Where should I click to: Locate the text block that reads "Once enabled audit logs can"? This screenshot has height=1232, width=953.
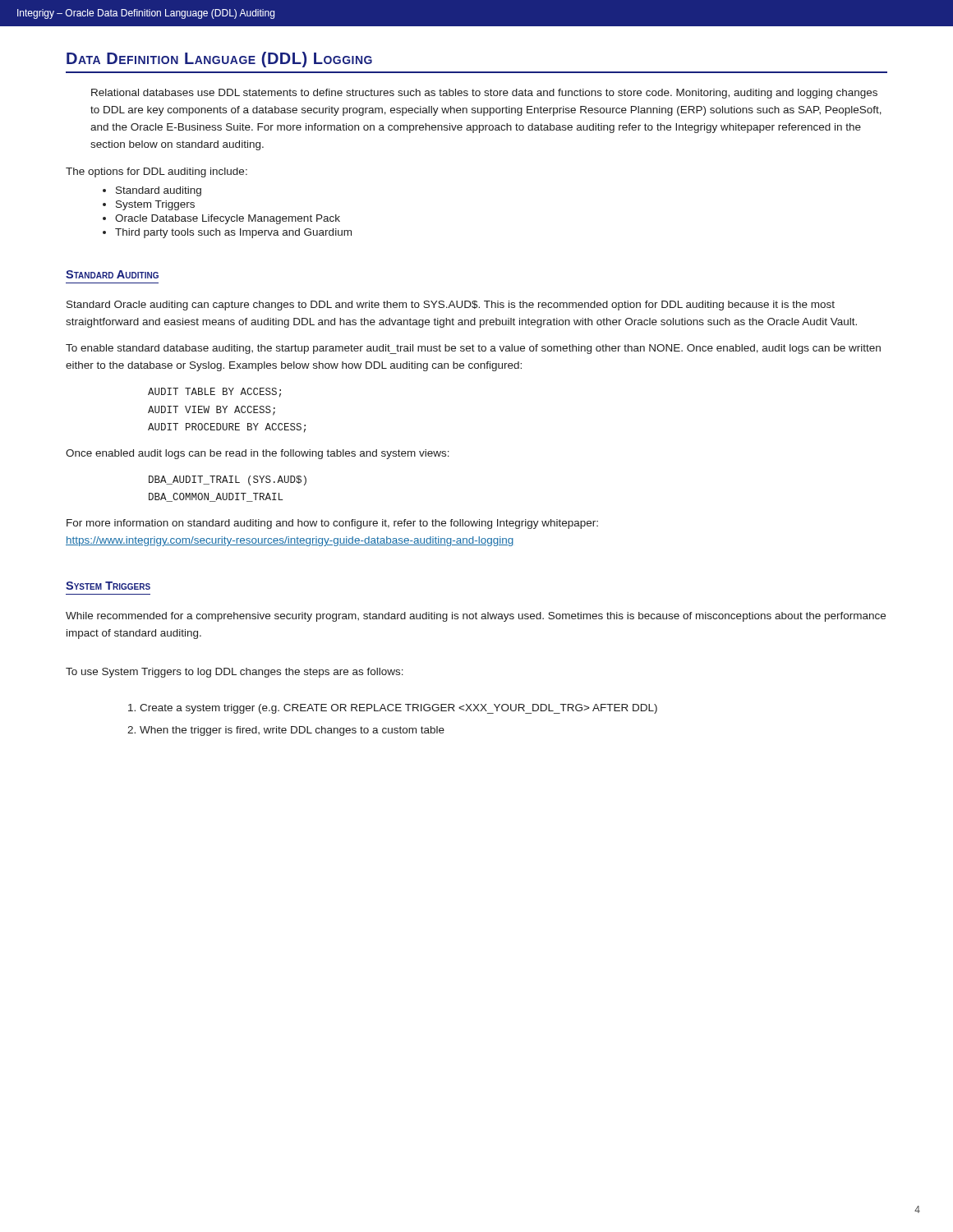tap(258, 453)
